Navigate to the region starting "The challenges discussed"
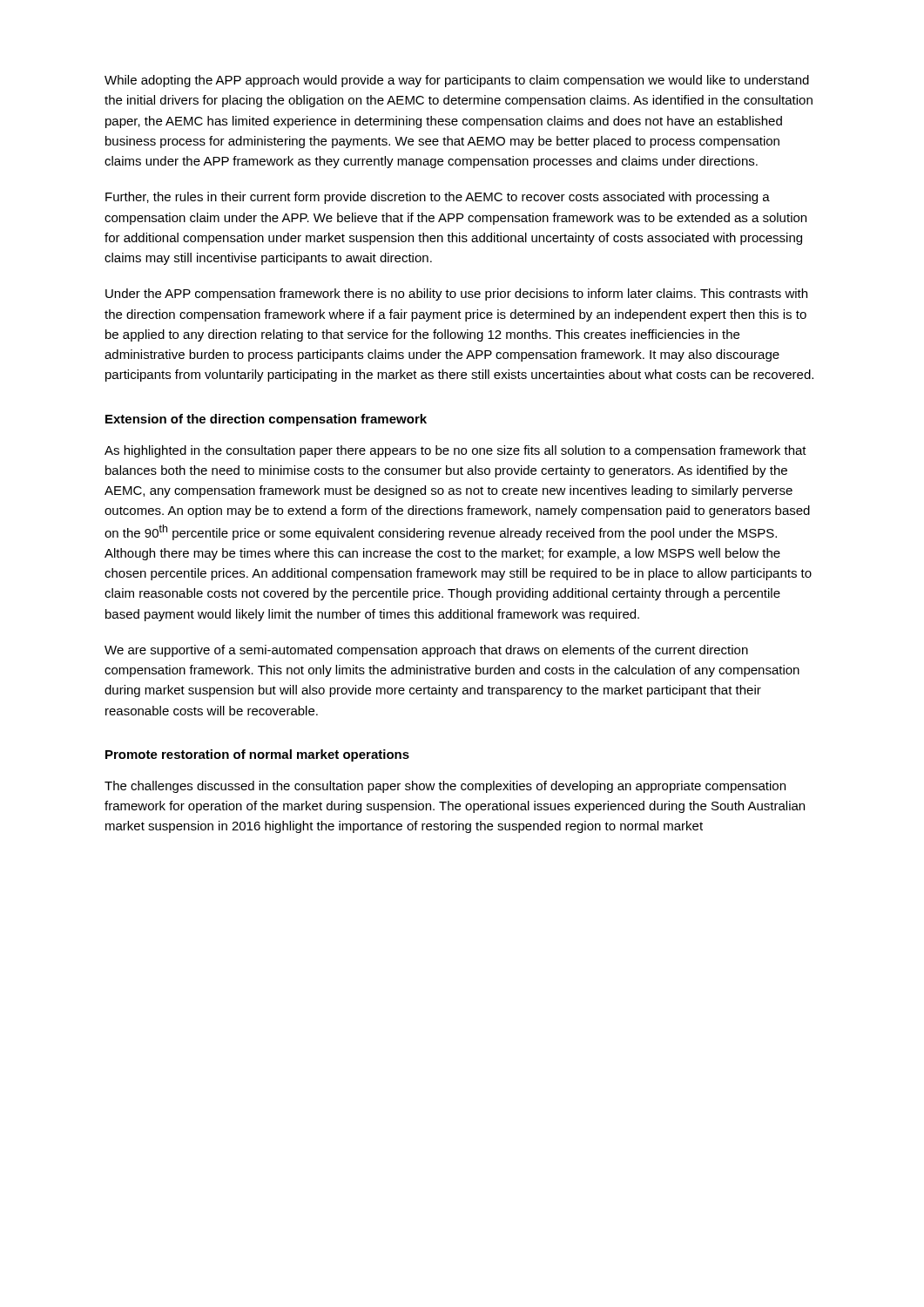The height and width of the screenshot is (1307, 924). coord(455,806)
